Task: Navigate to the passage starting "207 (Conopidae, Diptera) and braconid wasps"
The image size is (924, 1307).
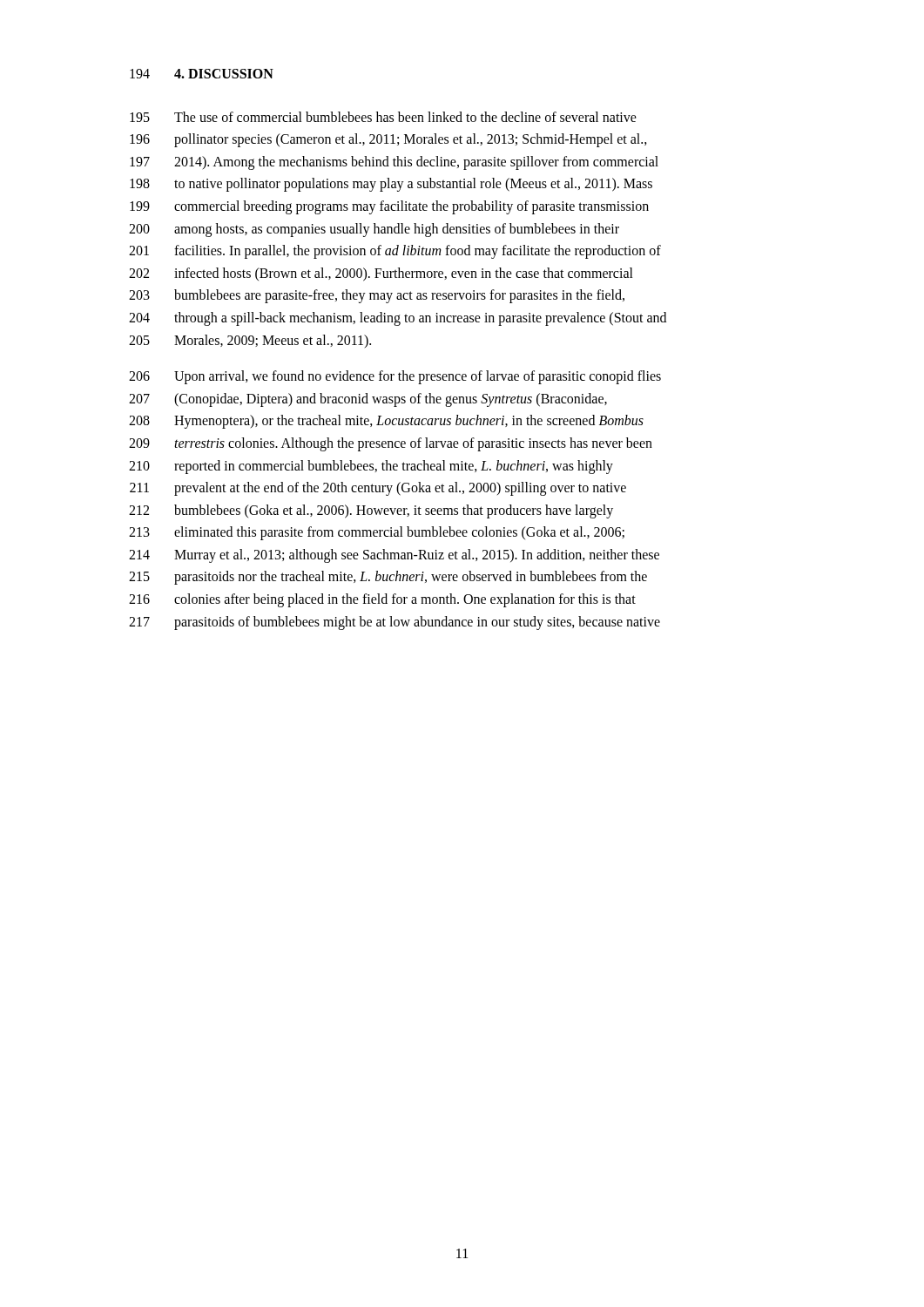Action: [x=471, y=399]
